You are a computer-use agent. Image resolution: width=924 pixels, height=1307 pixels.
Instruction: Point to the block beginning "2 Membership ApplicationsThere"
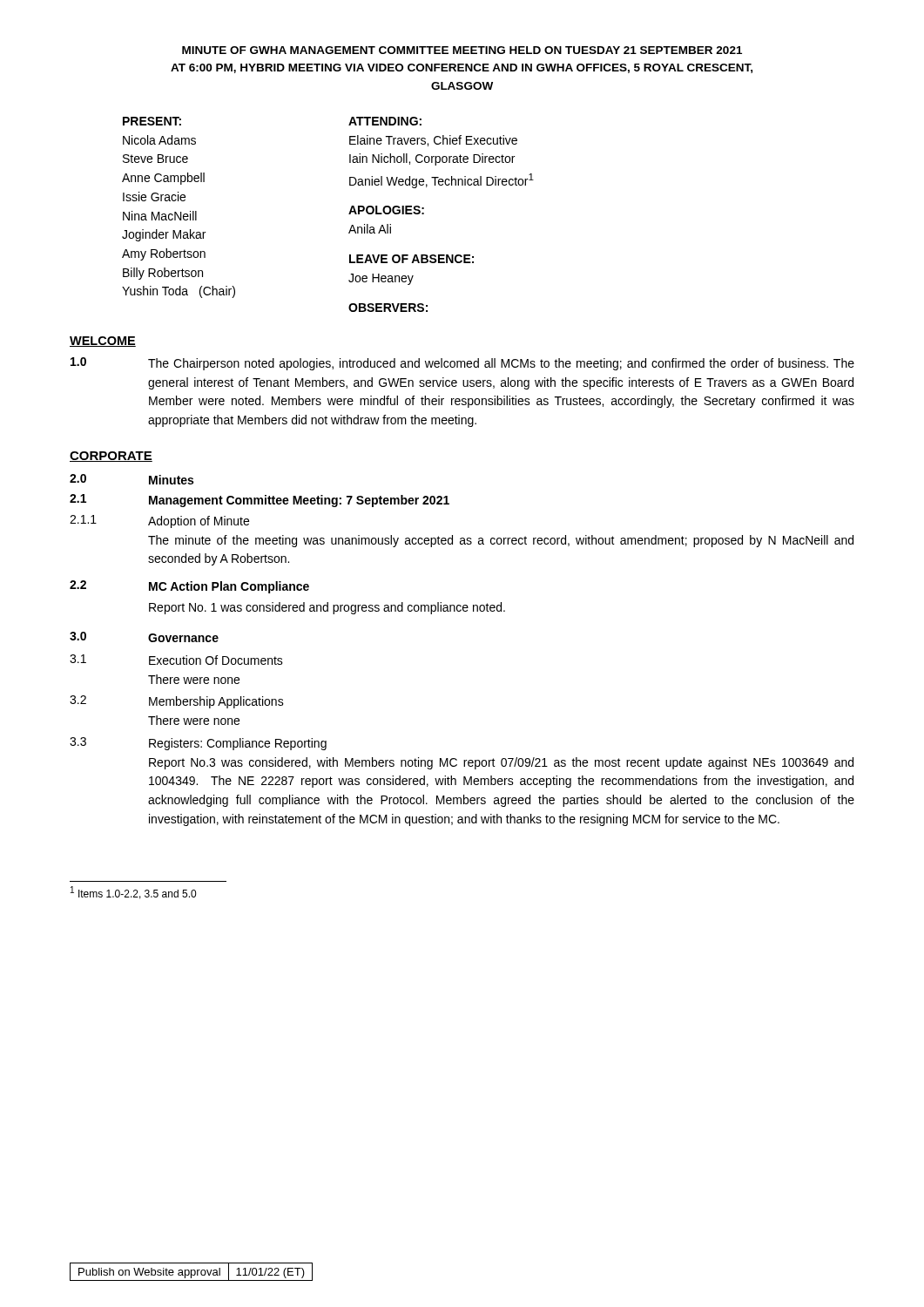[x=177, y=702]
